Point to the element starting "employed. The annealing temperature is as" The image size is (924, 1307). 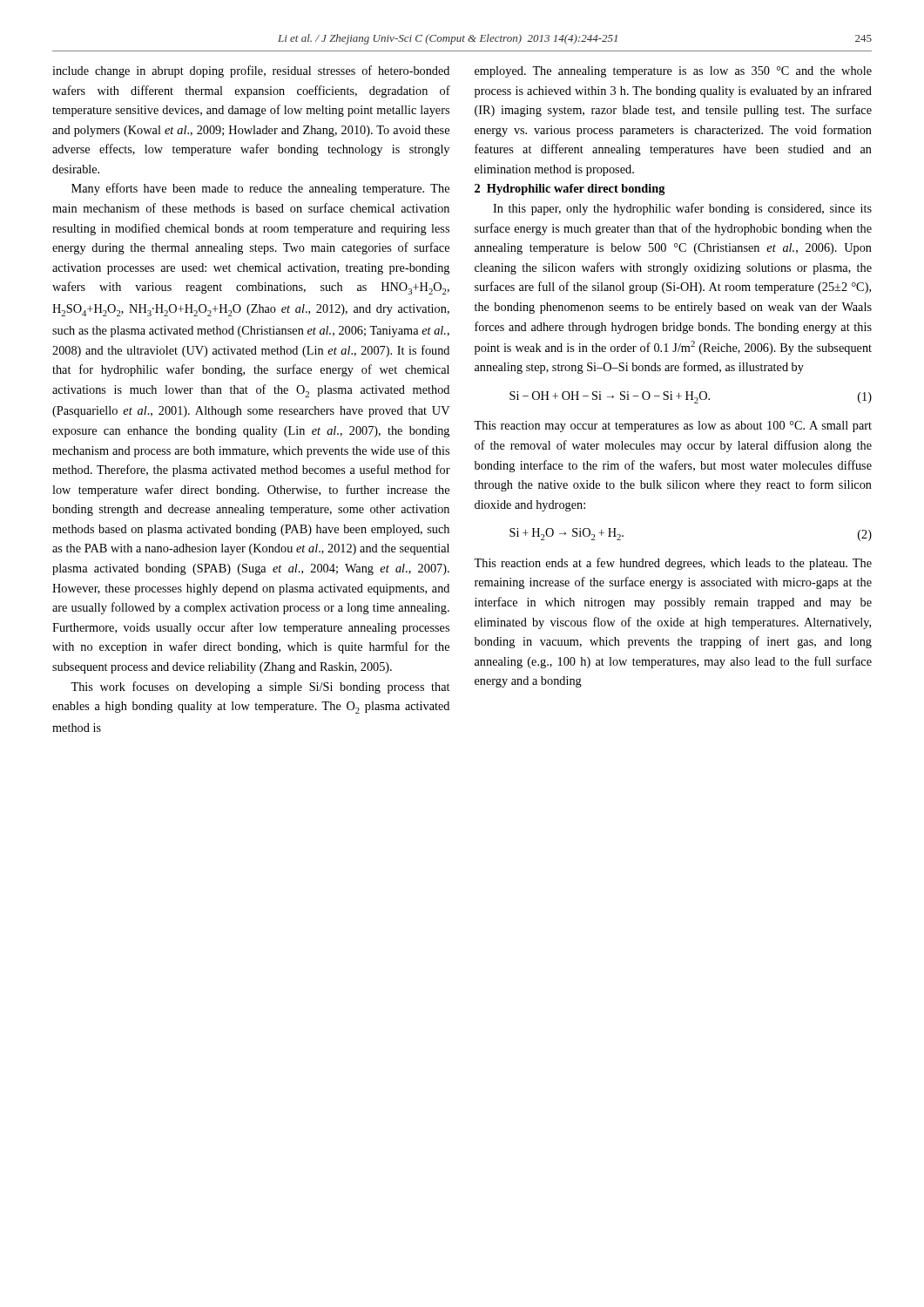[673, 120]
